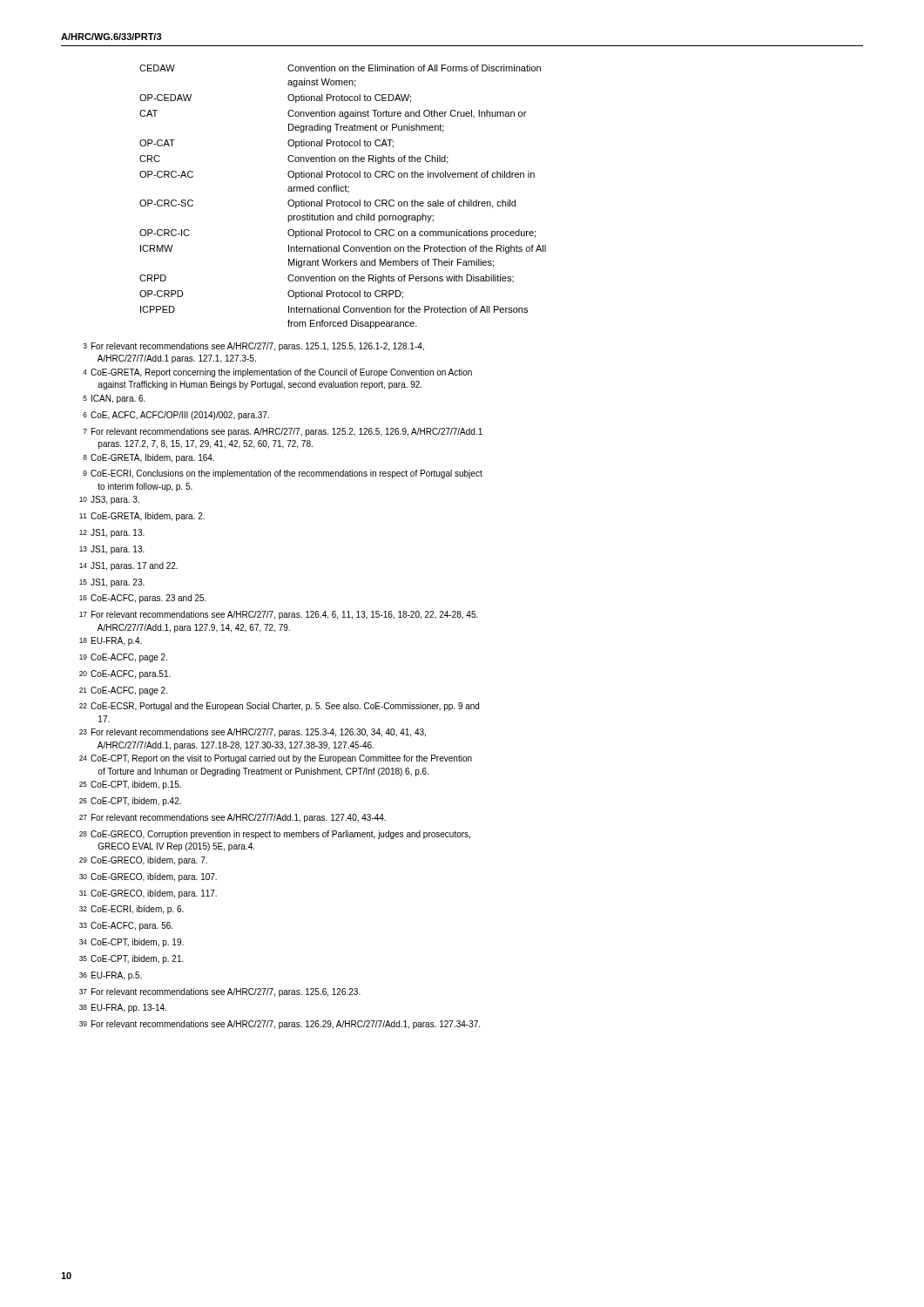This screenshot has width=924, height=1307.
Task: Select the footnote that says "15 JS1, para. 23."
Action: pos(112,583)
